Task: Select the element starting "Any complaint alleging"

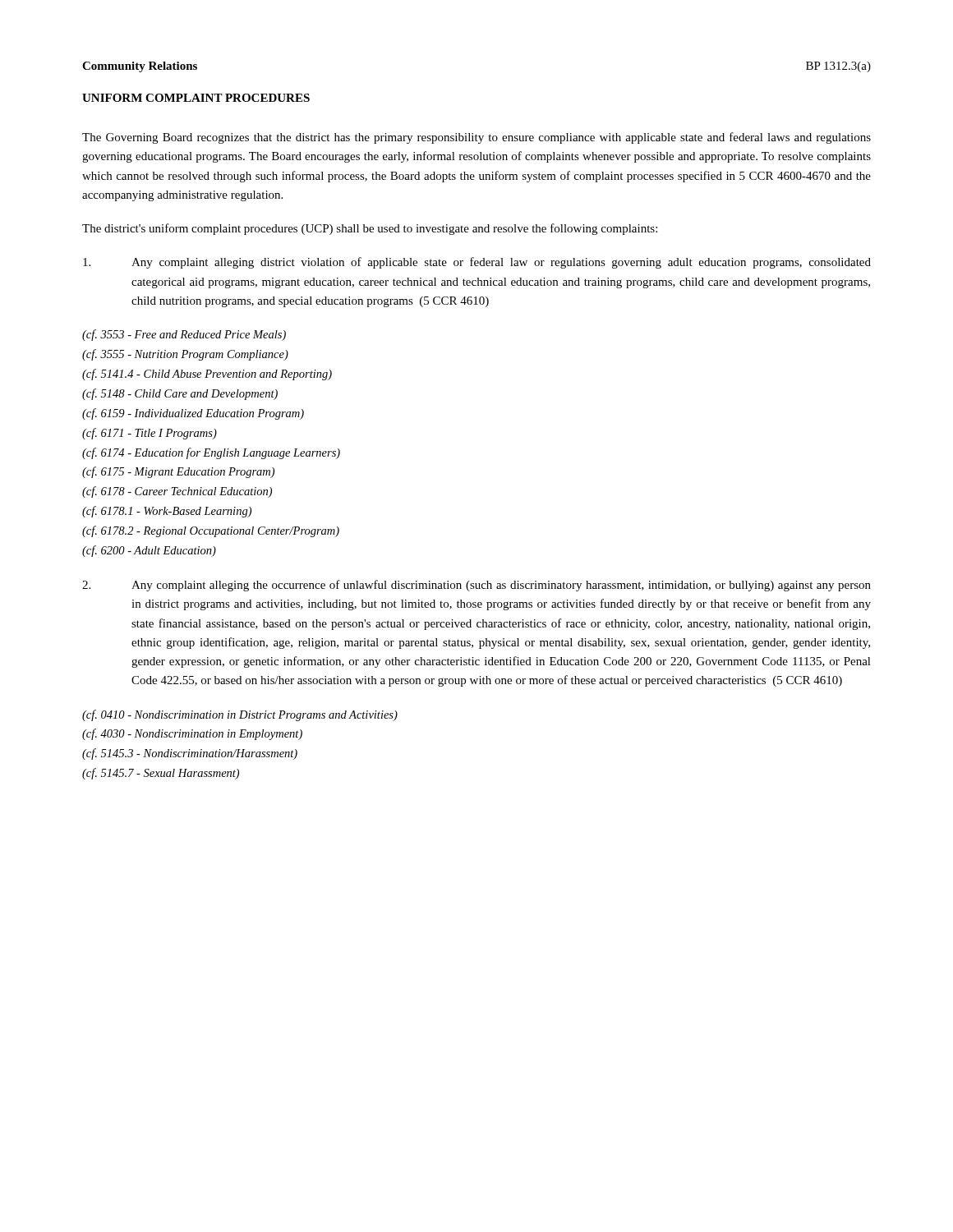Action: [476, 282]
